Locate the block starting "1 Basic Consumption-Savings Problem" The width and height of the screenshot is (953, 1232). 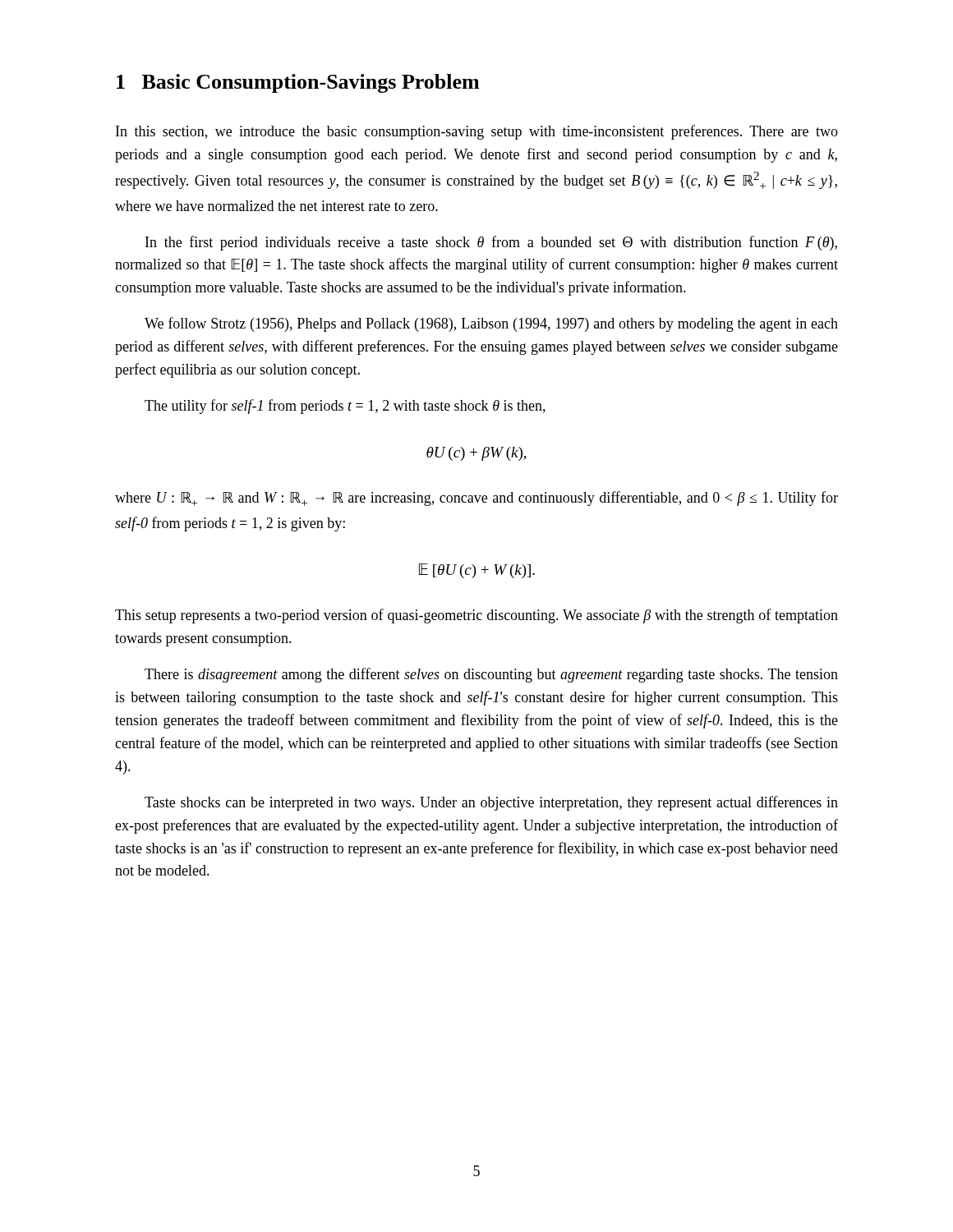pyautogui.click(x=476, y=82)
